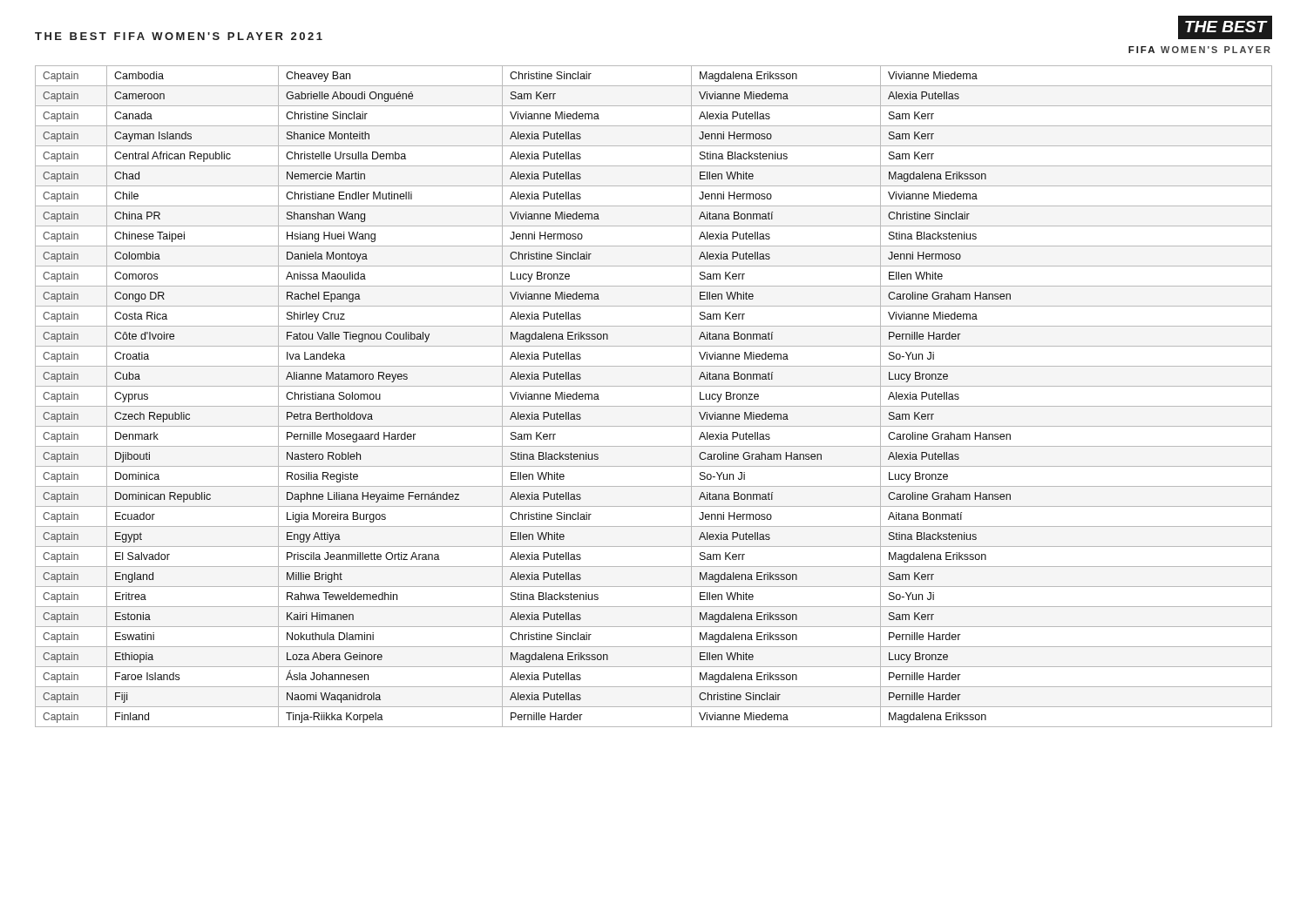Select the table that reads "Alexia Putellas"
Viewport: 1307px width, 924px height.
pyautogui.click(x=654, y=401)
